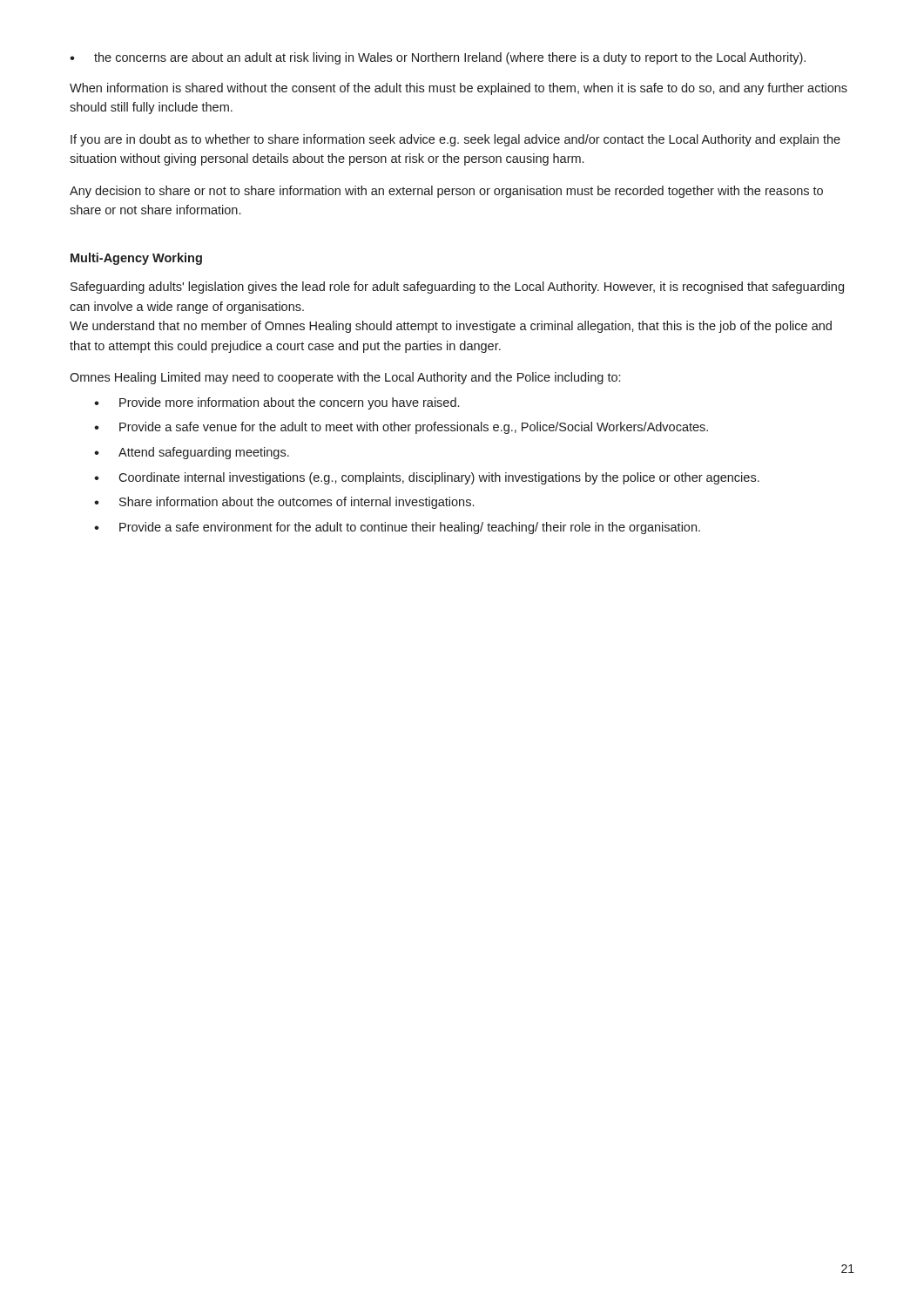924x1307 pixels.
Task: Locate the block of text that opens with "• the concerns are about"
Action: pyautogui.click(x=462, y=59)
